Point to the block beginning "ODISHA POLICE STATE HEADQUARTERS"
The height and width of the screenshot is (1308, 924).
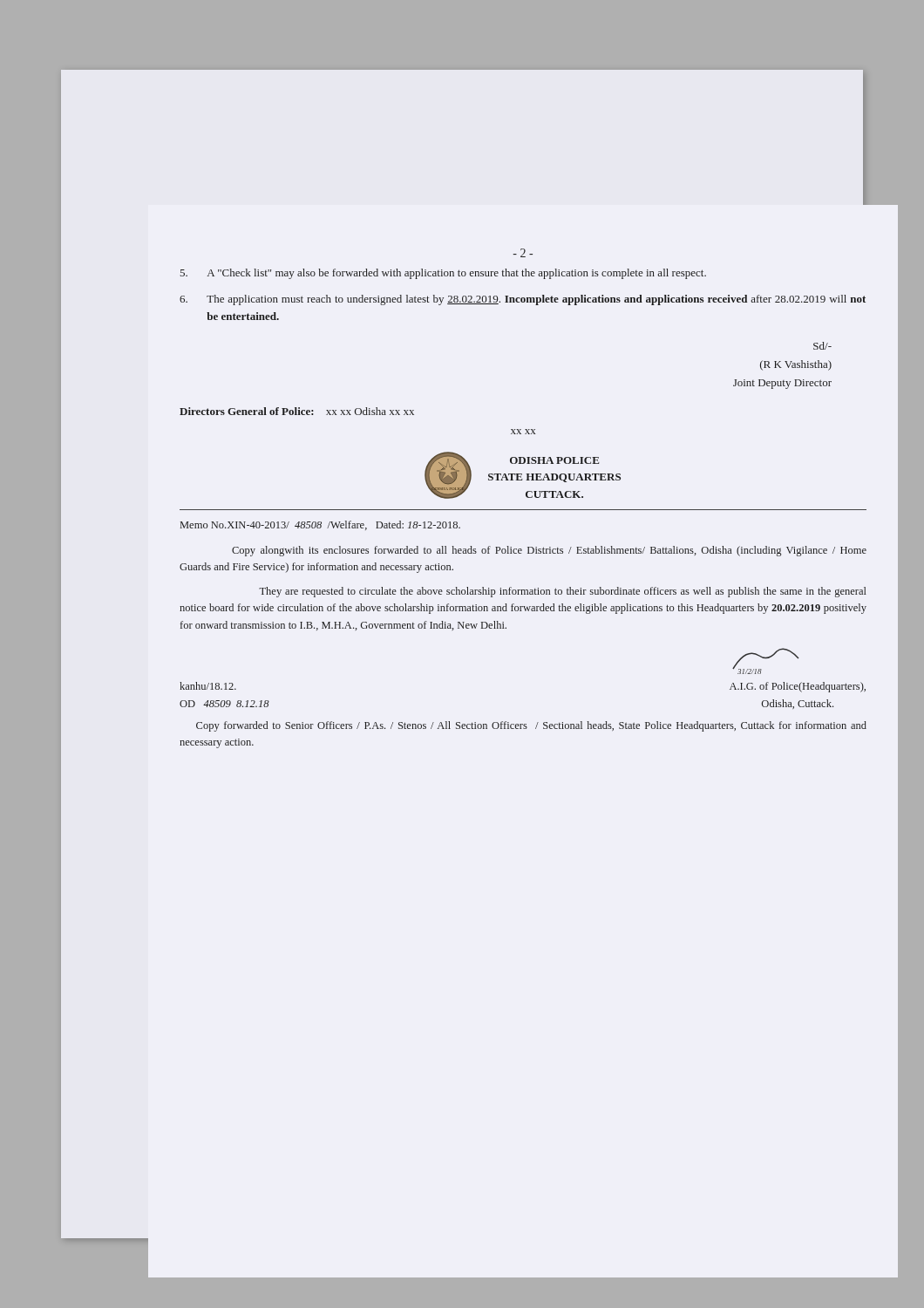tap(554, 477)
